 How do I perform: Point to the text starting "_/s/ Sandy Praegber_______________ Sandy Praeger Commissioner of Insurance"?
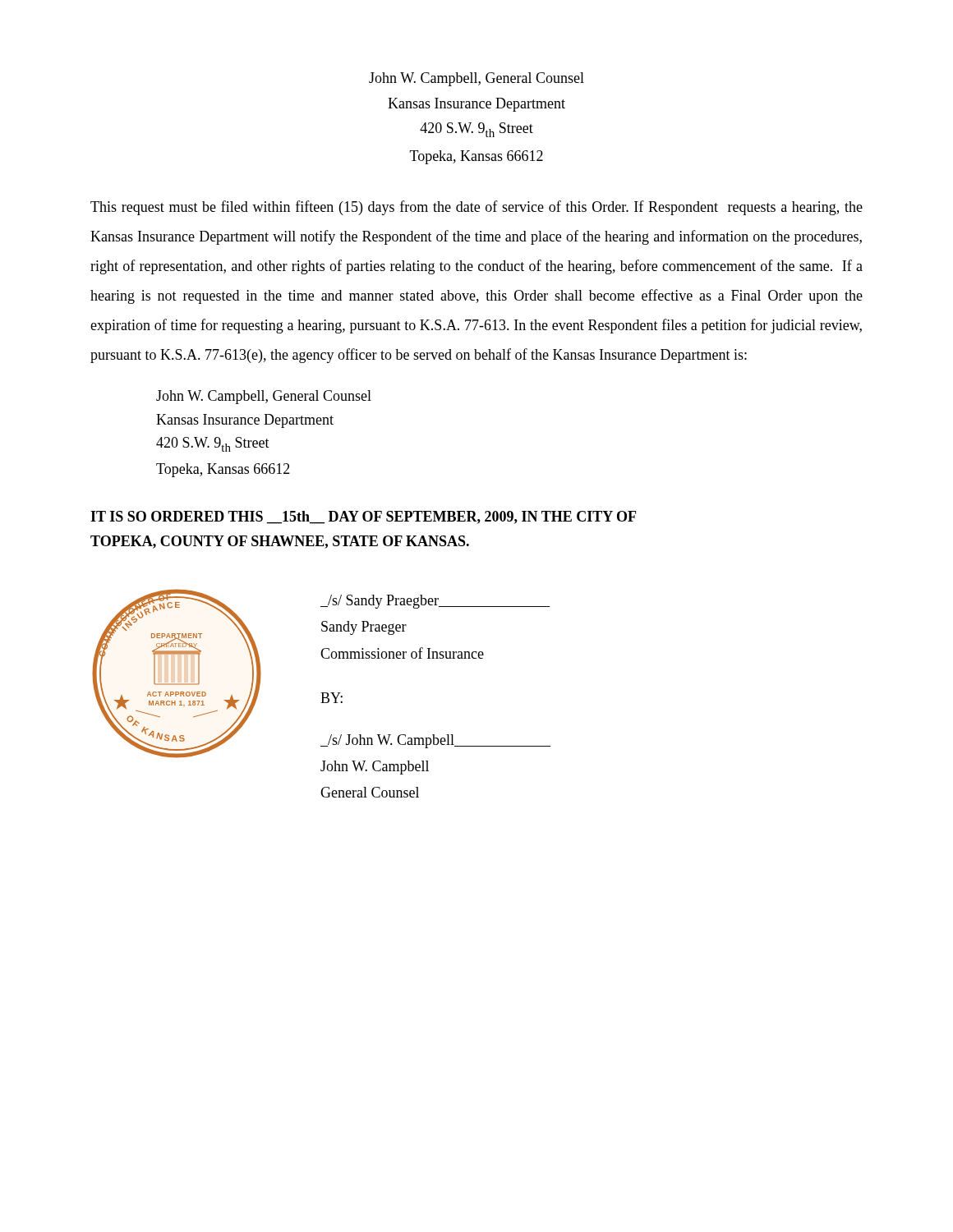tap(435, 602)
